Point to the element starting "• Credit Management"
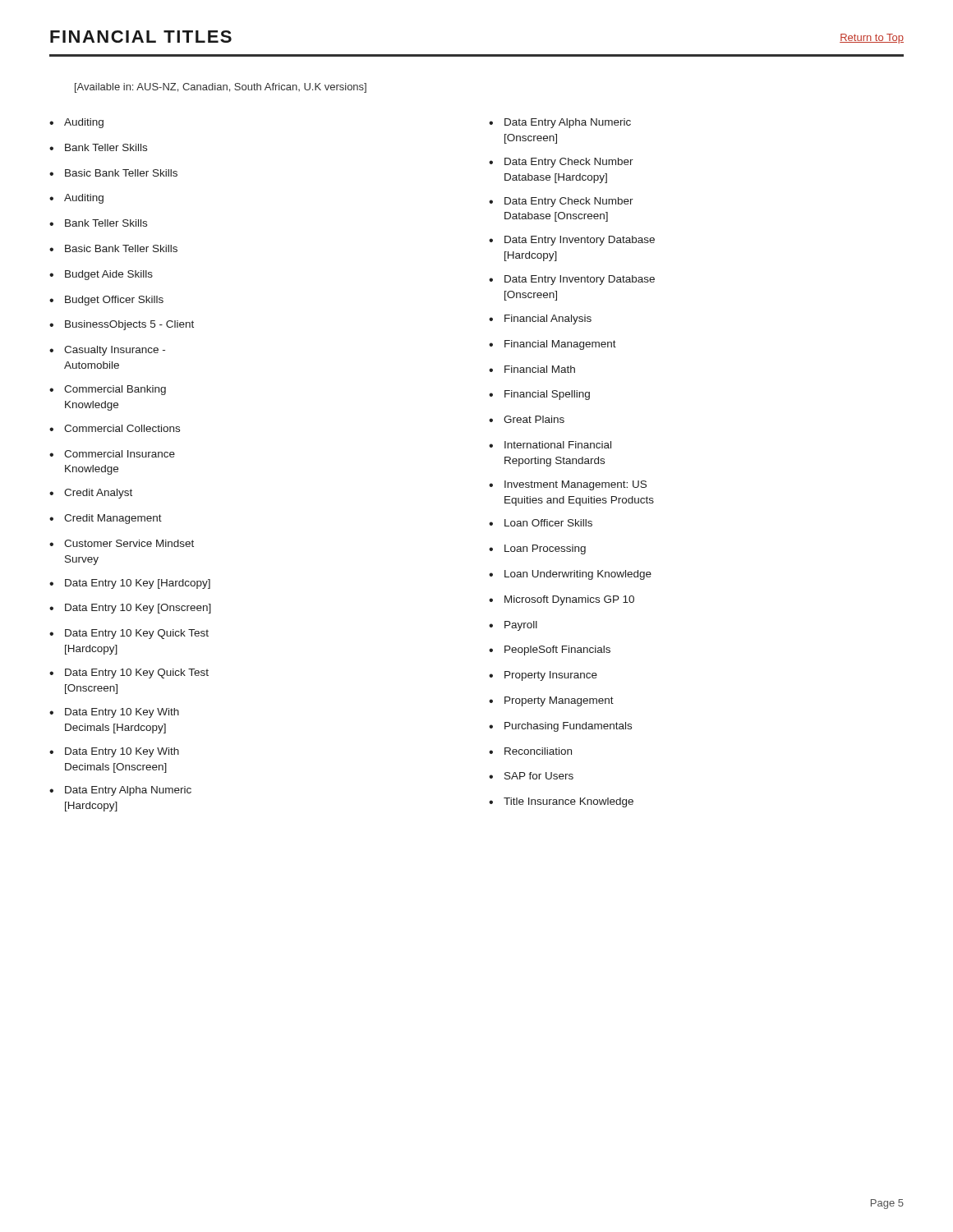The image size is (953, 1232). tap(106, 519)
